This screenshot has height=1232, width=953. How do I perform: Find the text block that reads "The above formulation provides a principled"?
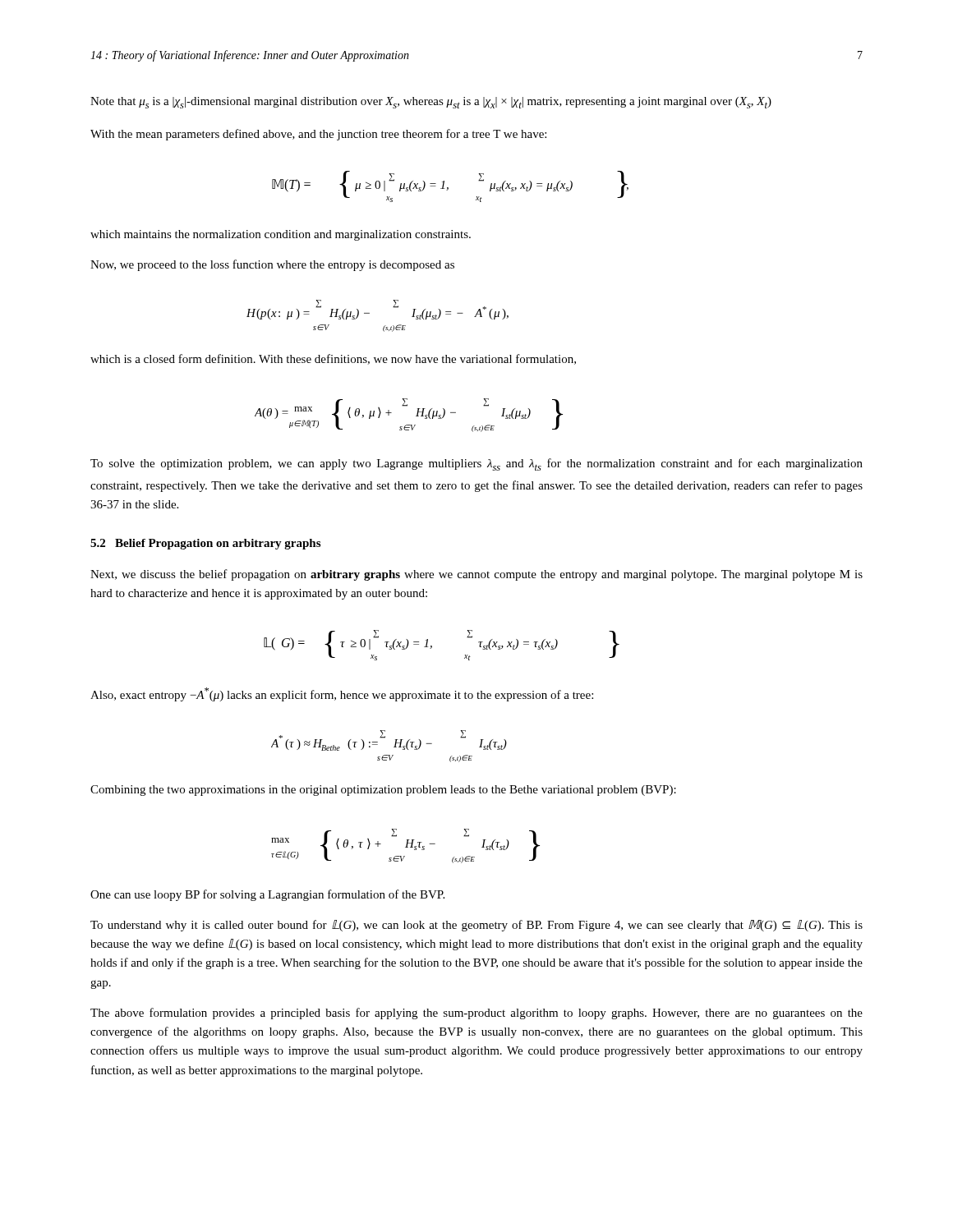pyautogui.click(x=476, y=1042)
